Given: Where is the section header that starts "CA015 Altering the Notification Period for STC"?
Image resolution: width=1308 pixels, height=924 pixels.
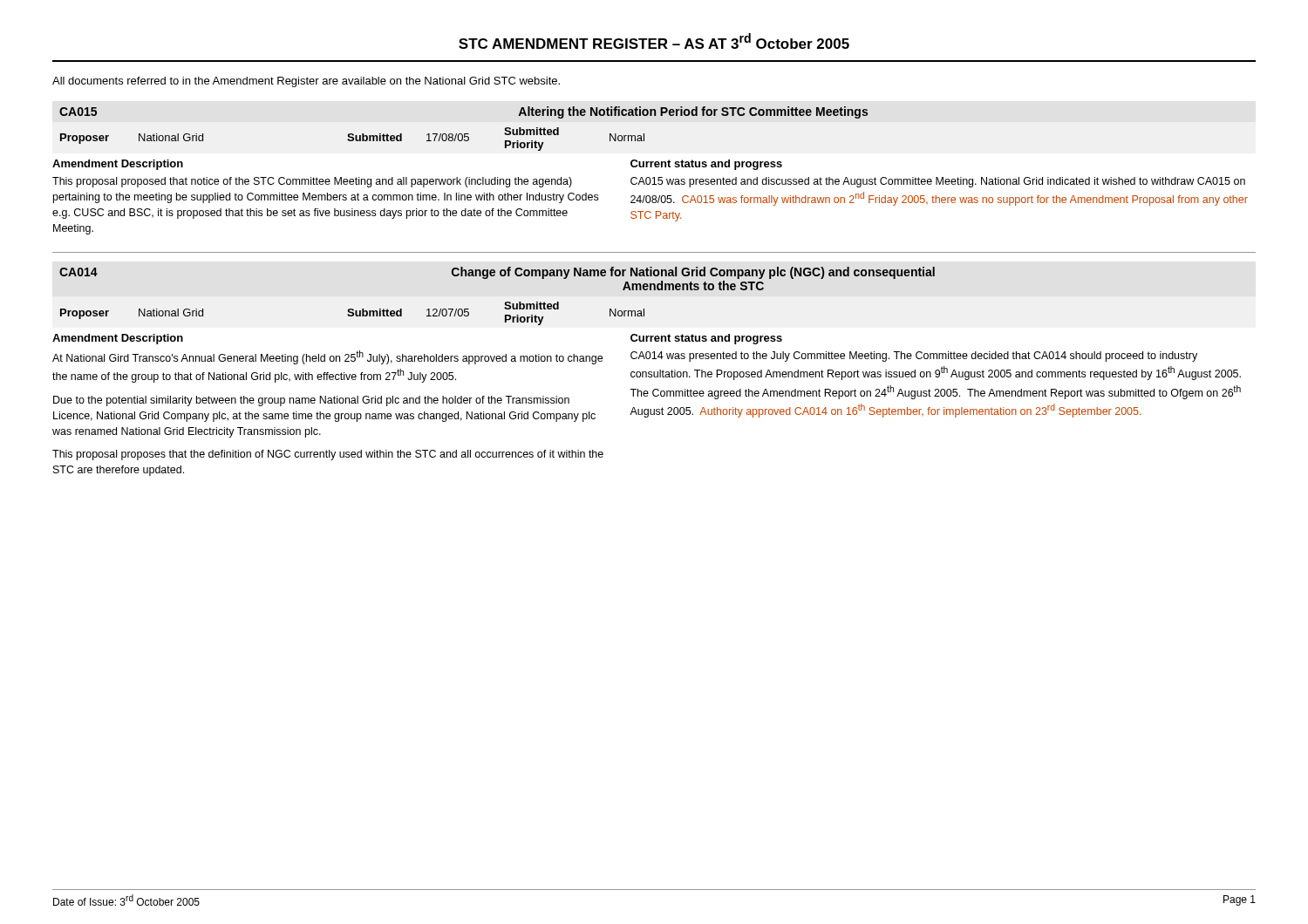Looking at the screenshot, I should tap(654, 111).
